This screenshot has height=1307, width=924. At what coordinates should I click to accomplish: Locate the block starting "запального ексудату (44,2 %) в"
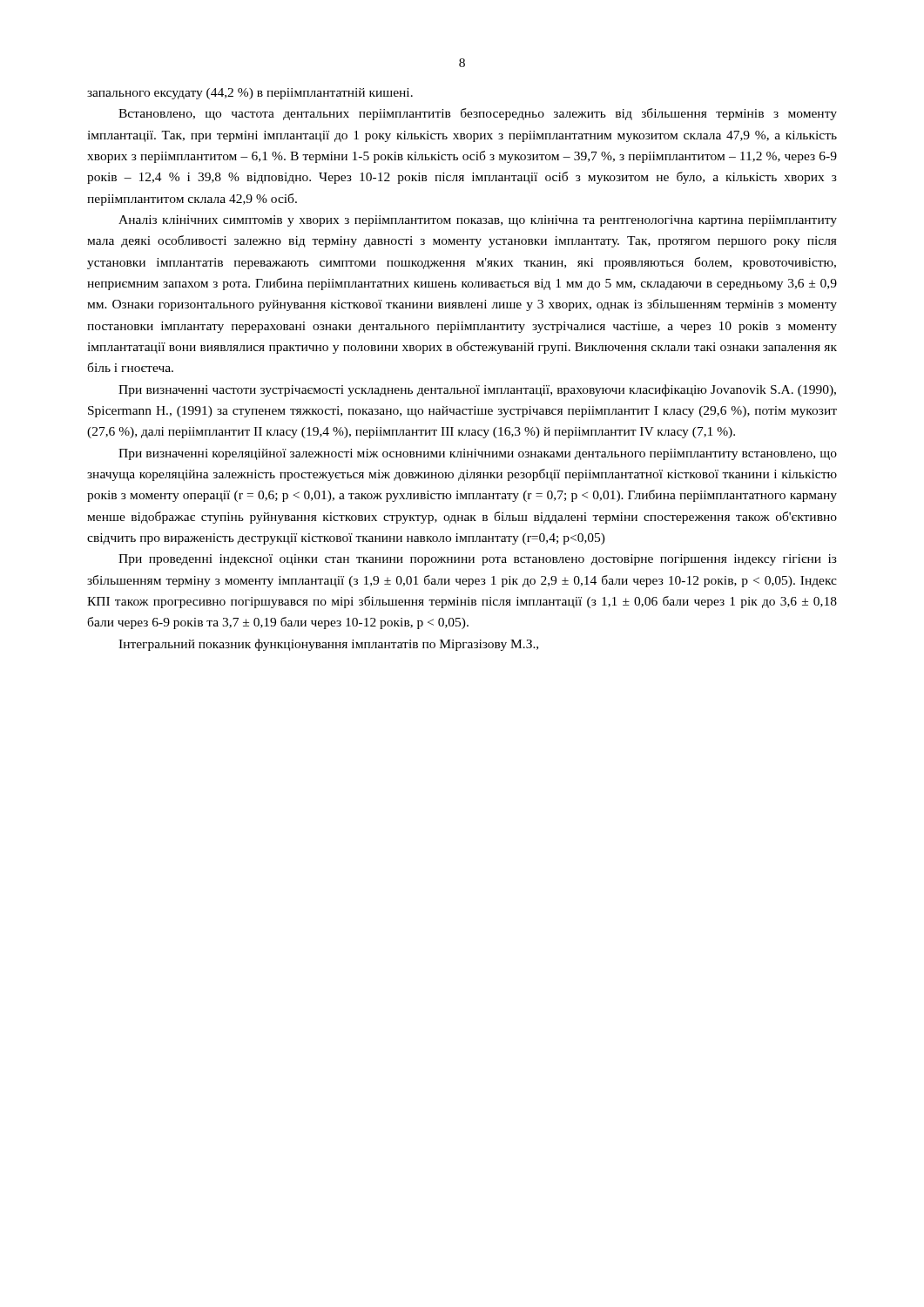coord(250,94)
